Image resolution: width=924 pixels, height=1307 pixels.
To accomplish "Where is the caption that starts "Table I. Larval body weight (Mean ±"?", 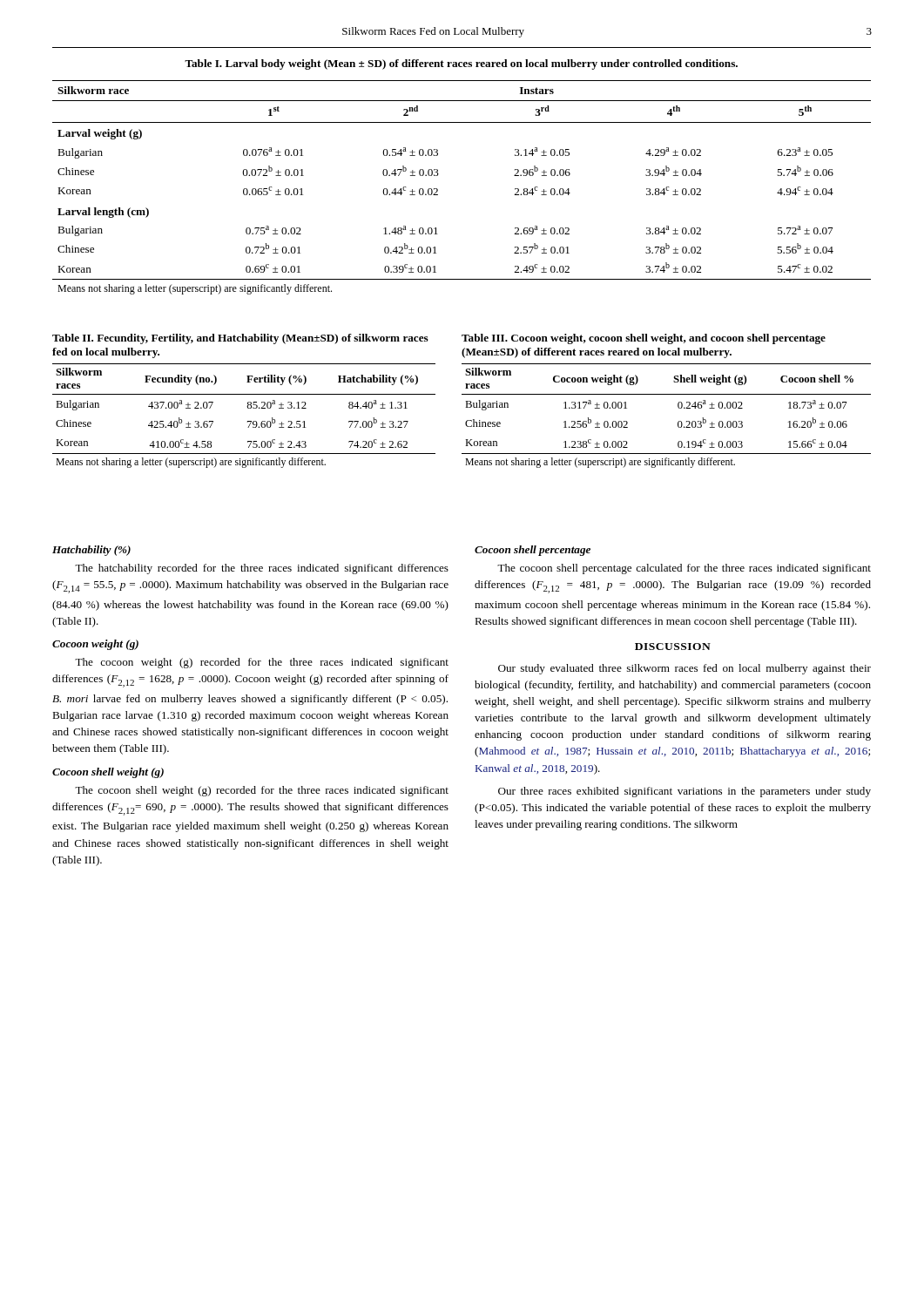I will [462, 63].
